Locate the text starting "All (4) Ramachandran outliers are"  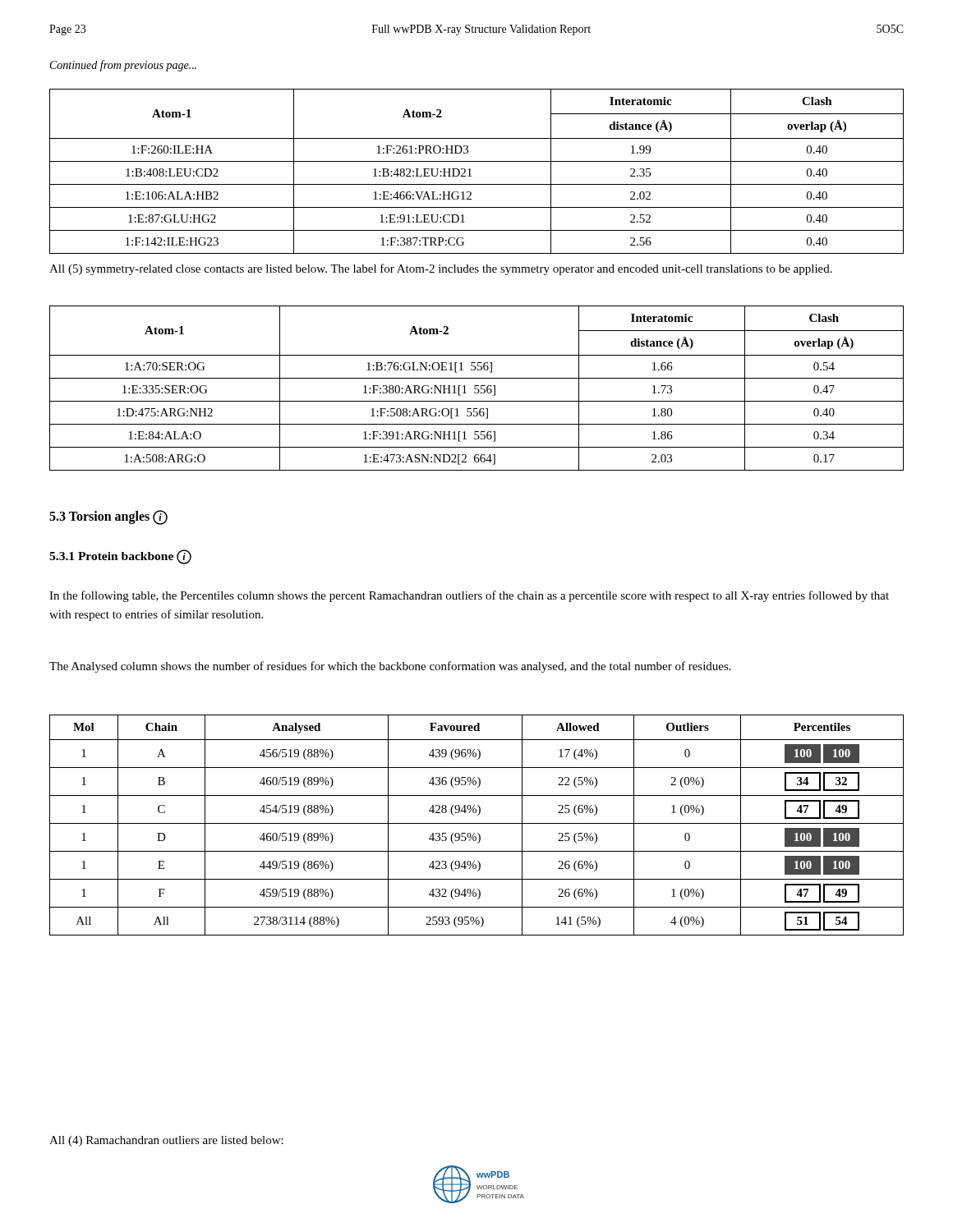[167, 1140]
